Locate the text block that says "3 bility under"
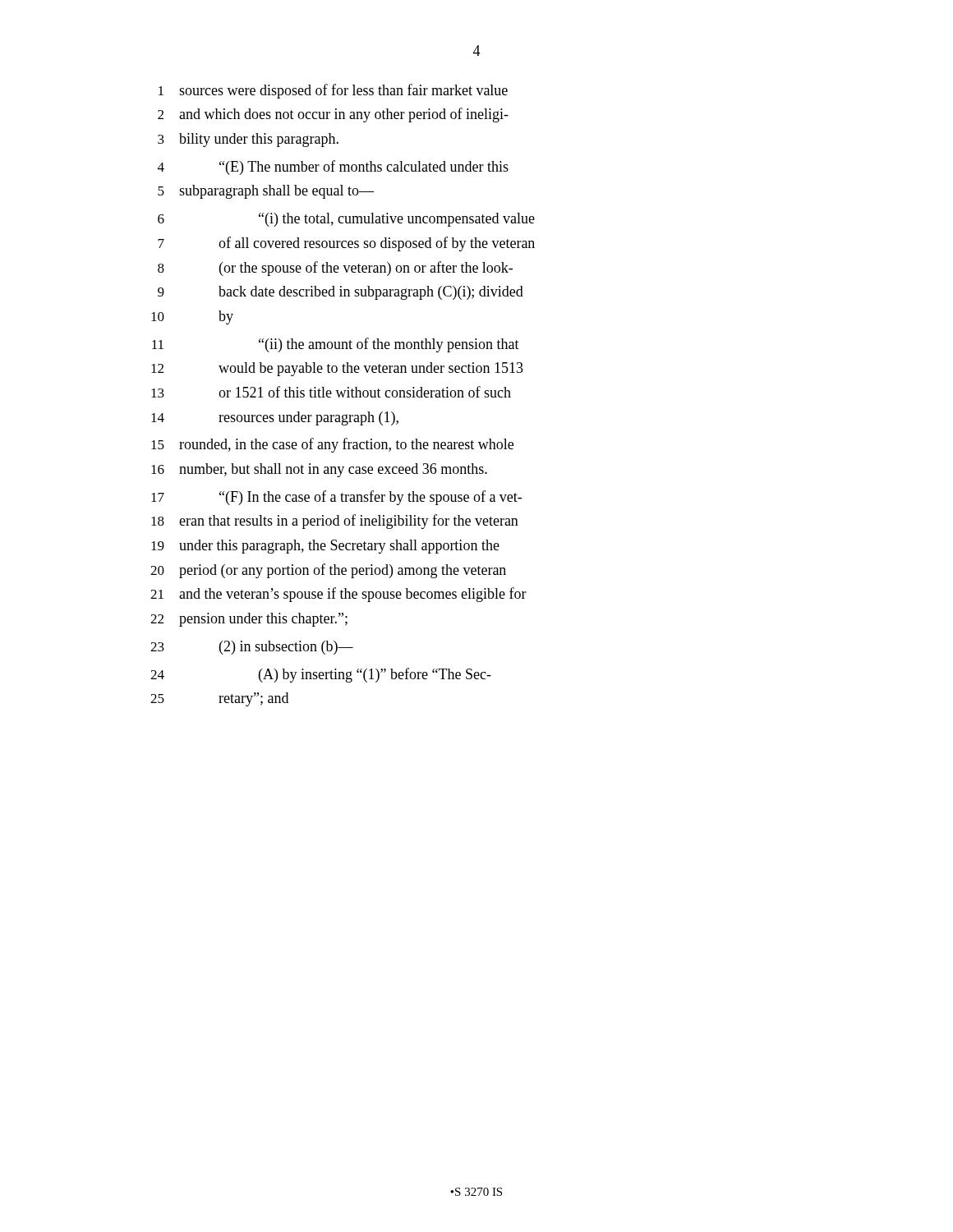Screen dimensions: 1232x953 click(x=248, y=140)
